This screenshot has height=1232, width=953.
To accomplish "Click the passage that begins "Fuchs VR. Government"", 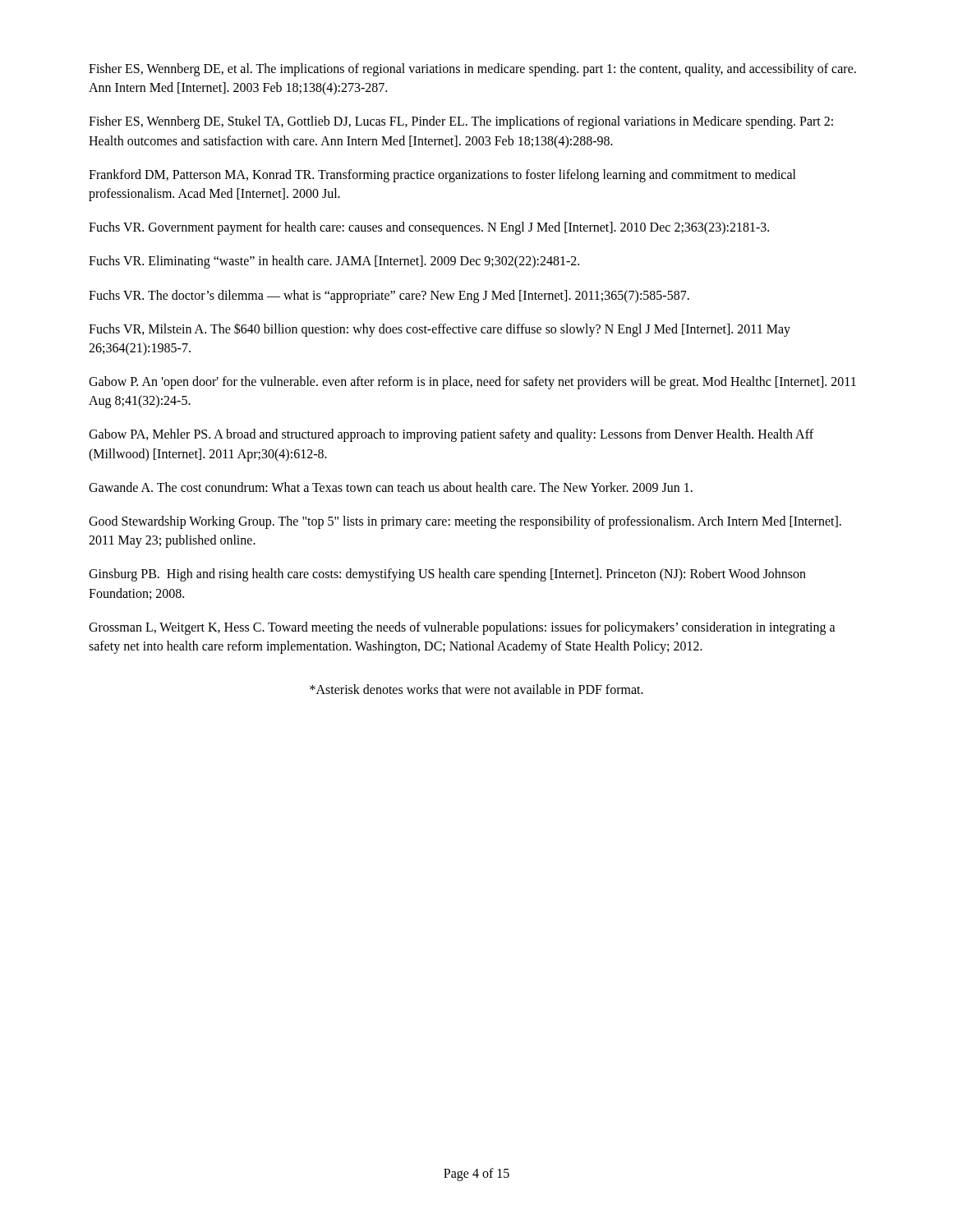I will click(x=429, y=227).
